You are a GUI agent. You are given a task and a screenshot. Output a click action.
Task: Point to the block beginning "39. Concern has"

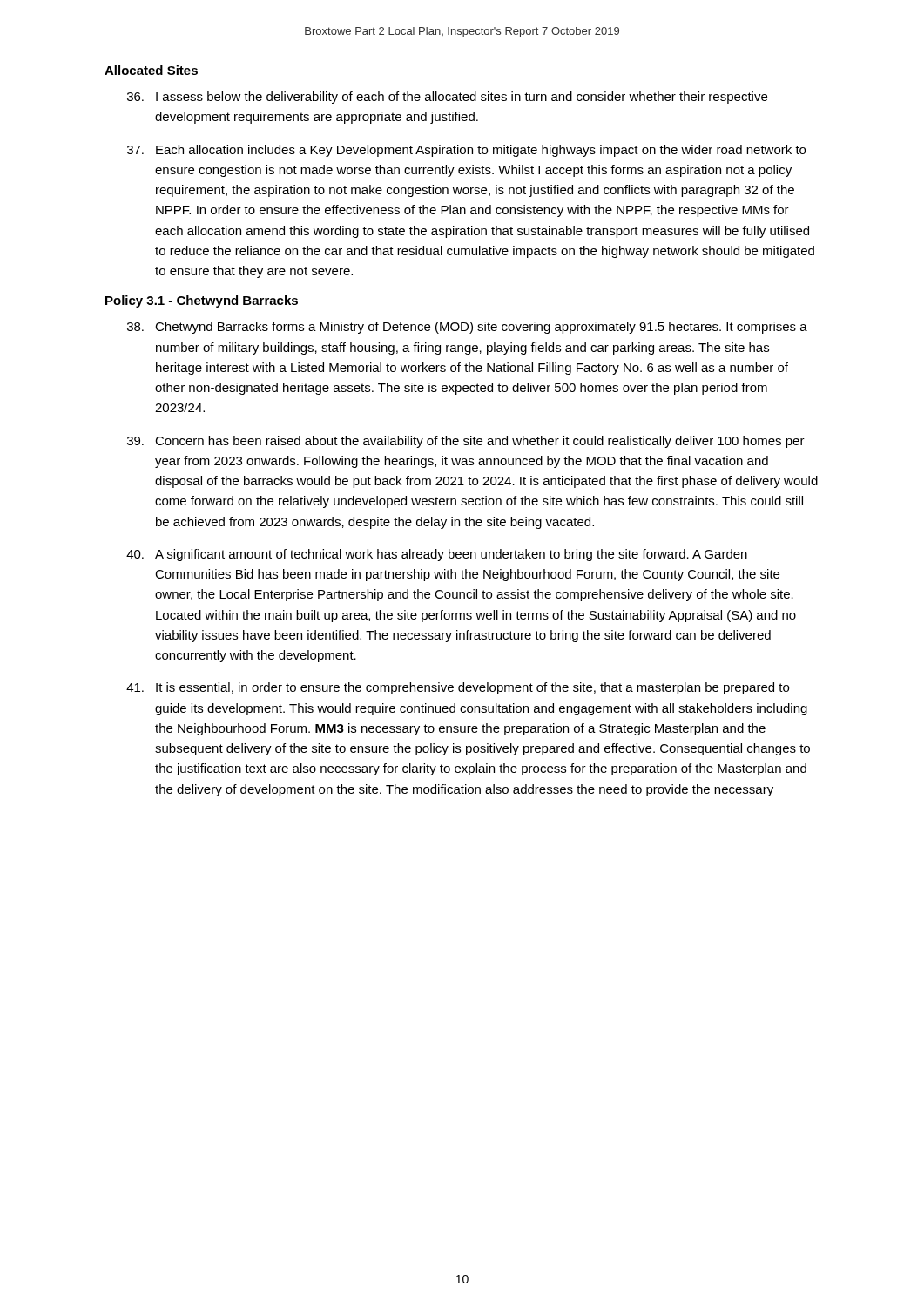coord(462,481)
